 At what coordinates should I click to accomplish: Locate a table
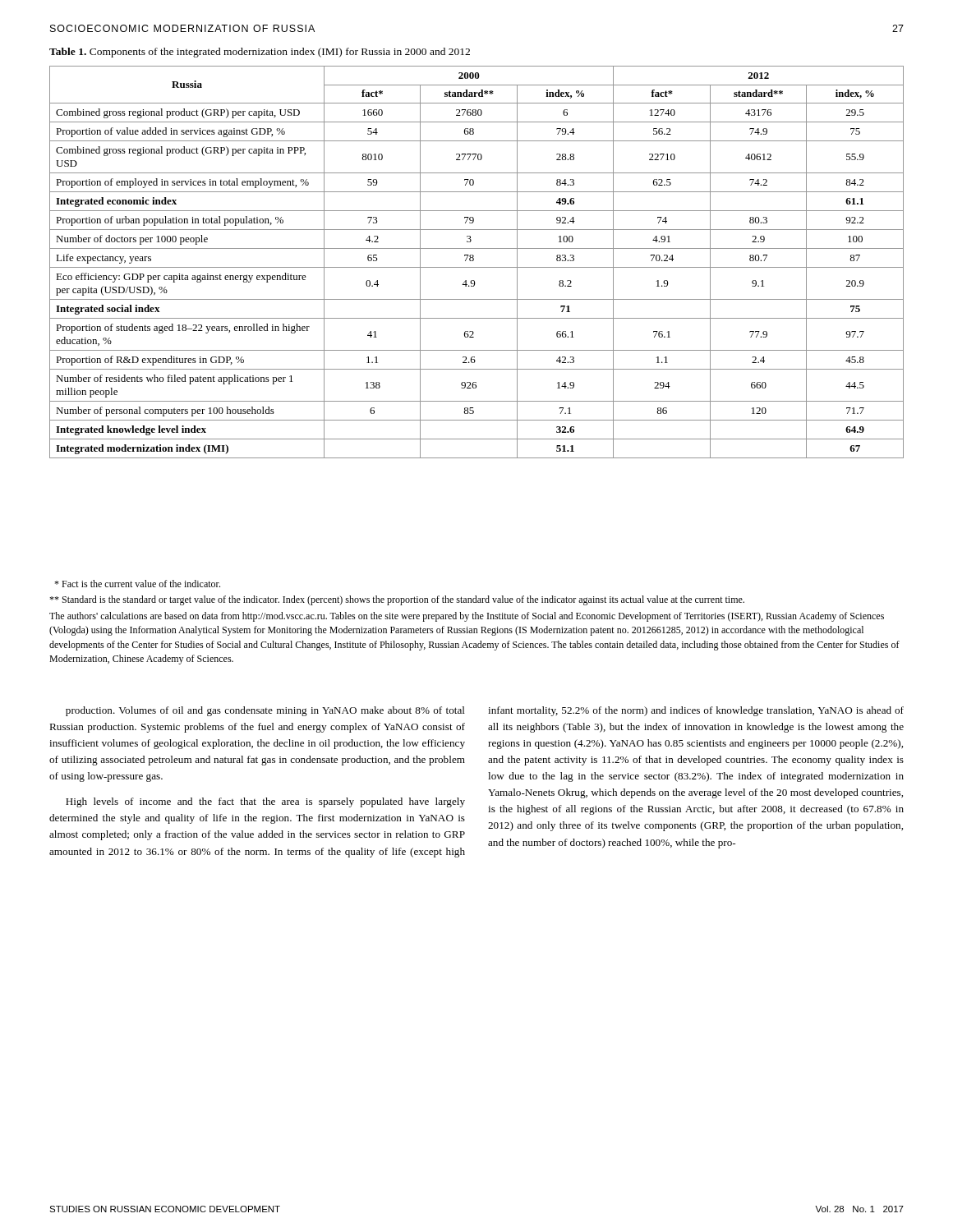click(476, 262)
